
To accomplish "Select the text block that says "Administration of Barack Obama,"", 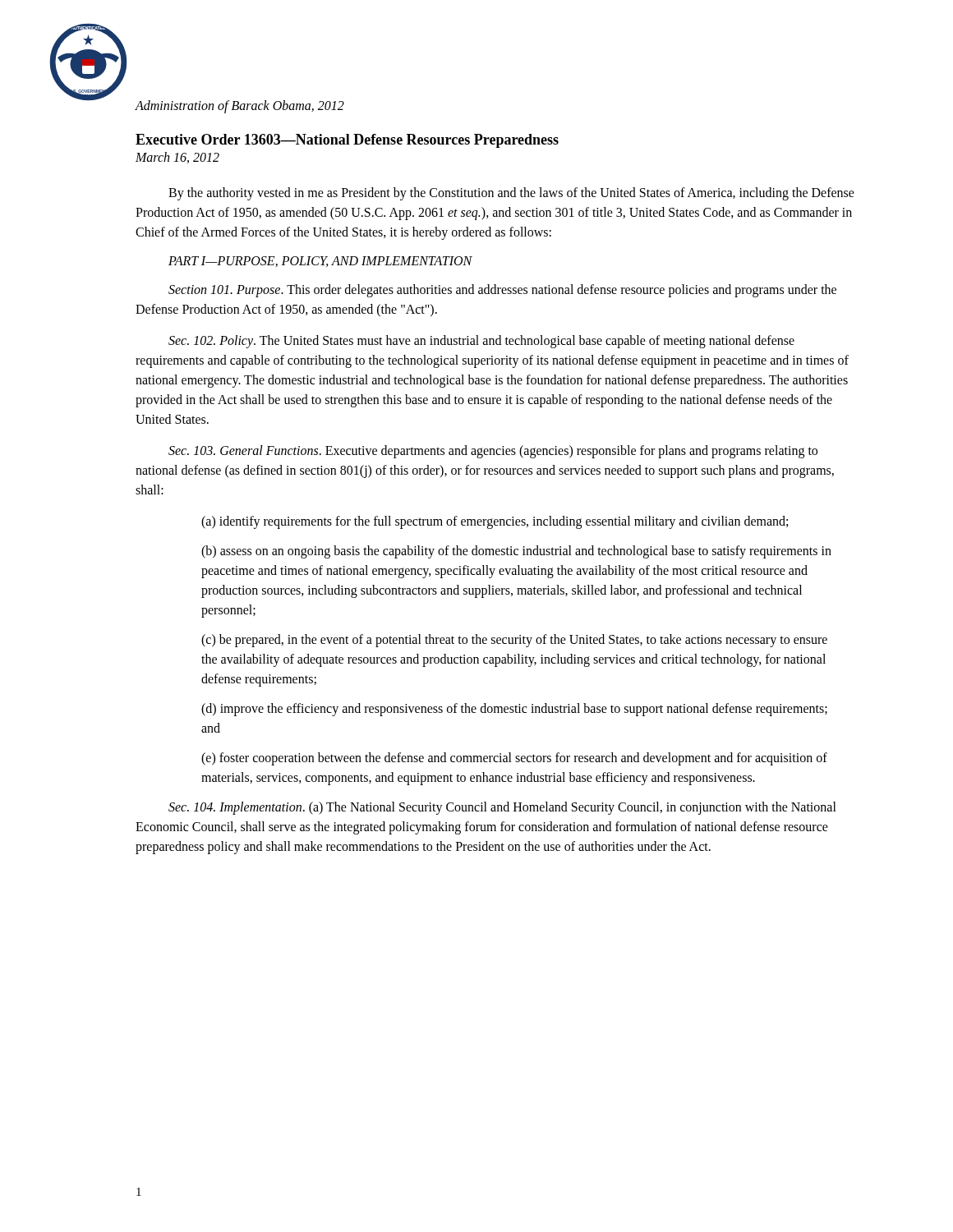I will pyautogui.click(x=240, y=106).
